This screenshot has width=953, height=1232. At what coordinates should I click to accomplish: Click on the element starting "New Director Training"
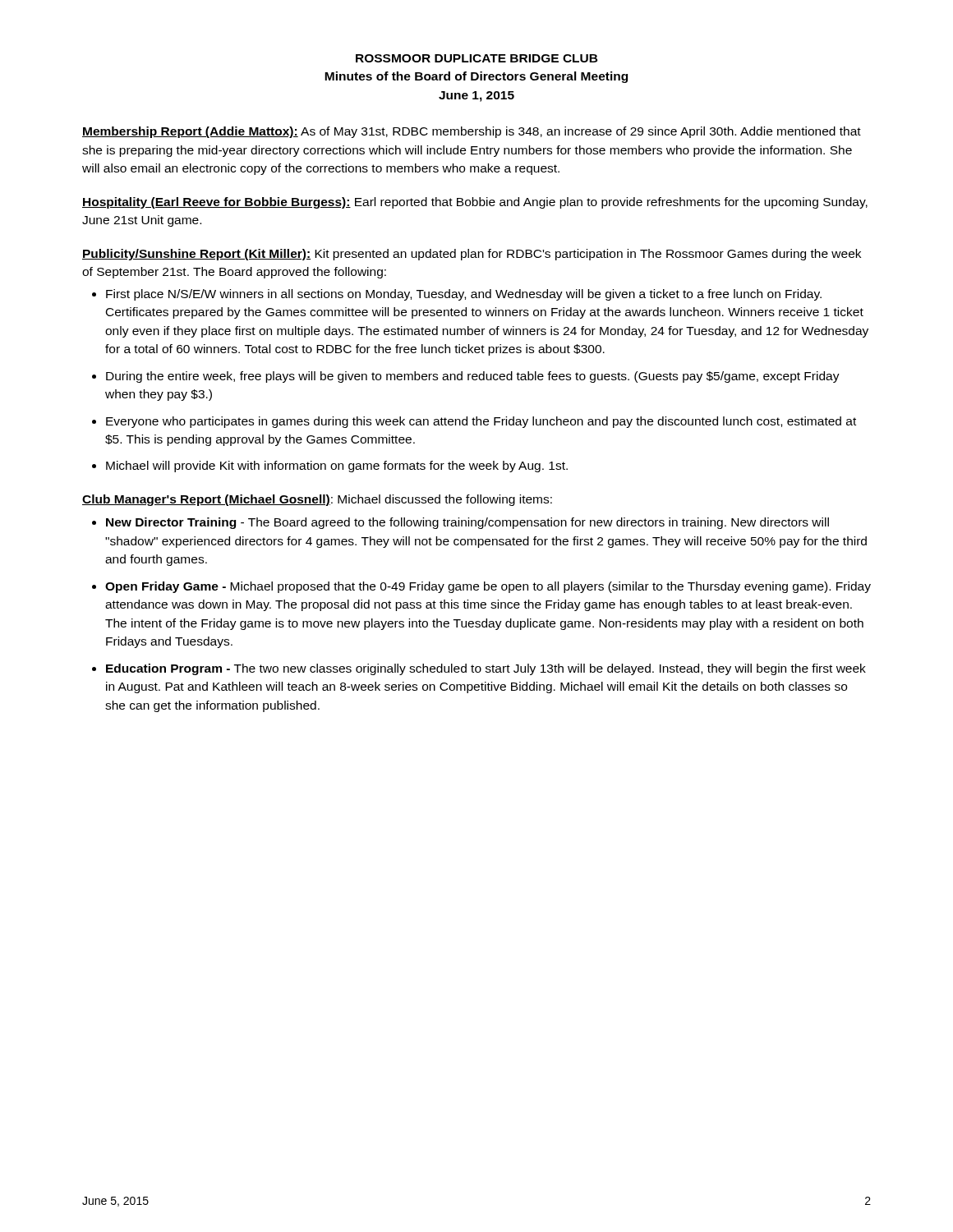click(x=486, y=541)
